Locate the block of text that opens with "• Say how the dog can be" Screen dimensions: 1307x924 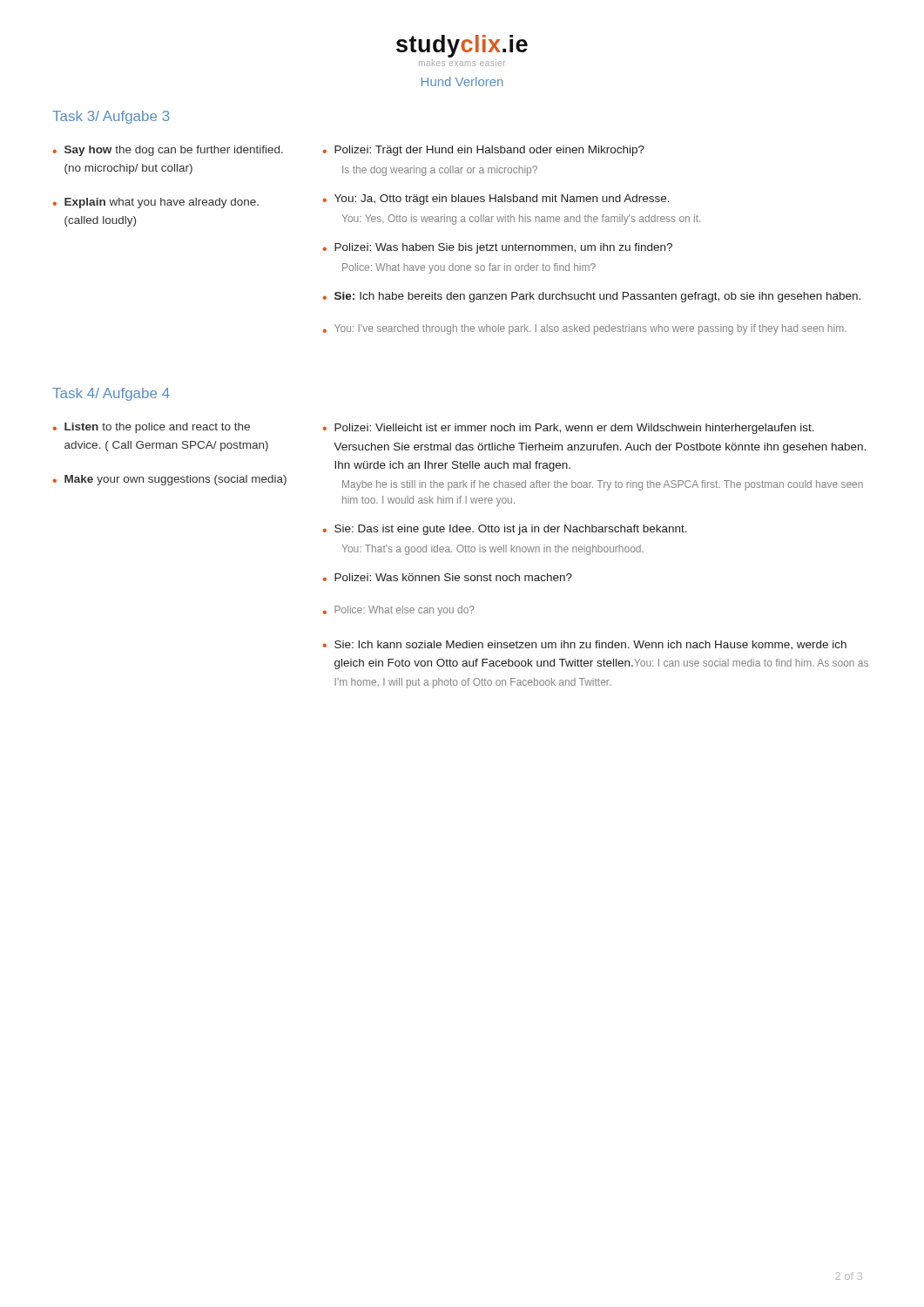[170, 159]
